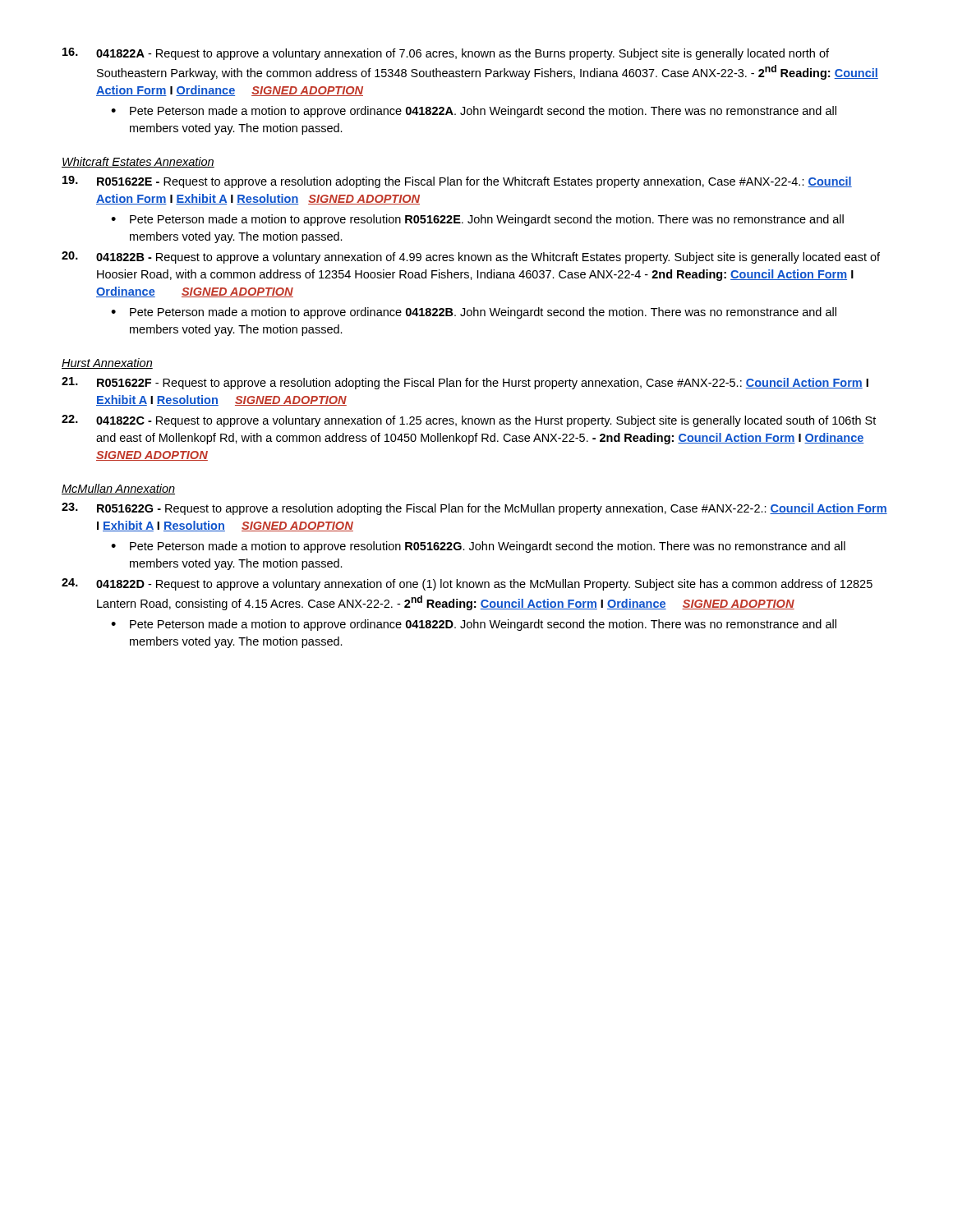Image resolution: width=953 pixels, height=1232 pixels.
Task: Where does it say "Hurst Annexation"?
Action: [107, 363]
